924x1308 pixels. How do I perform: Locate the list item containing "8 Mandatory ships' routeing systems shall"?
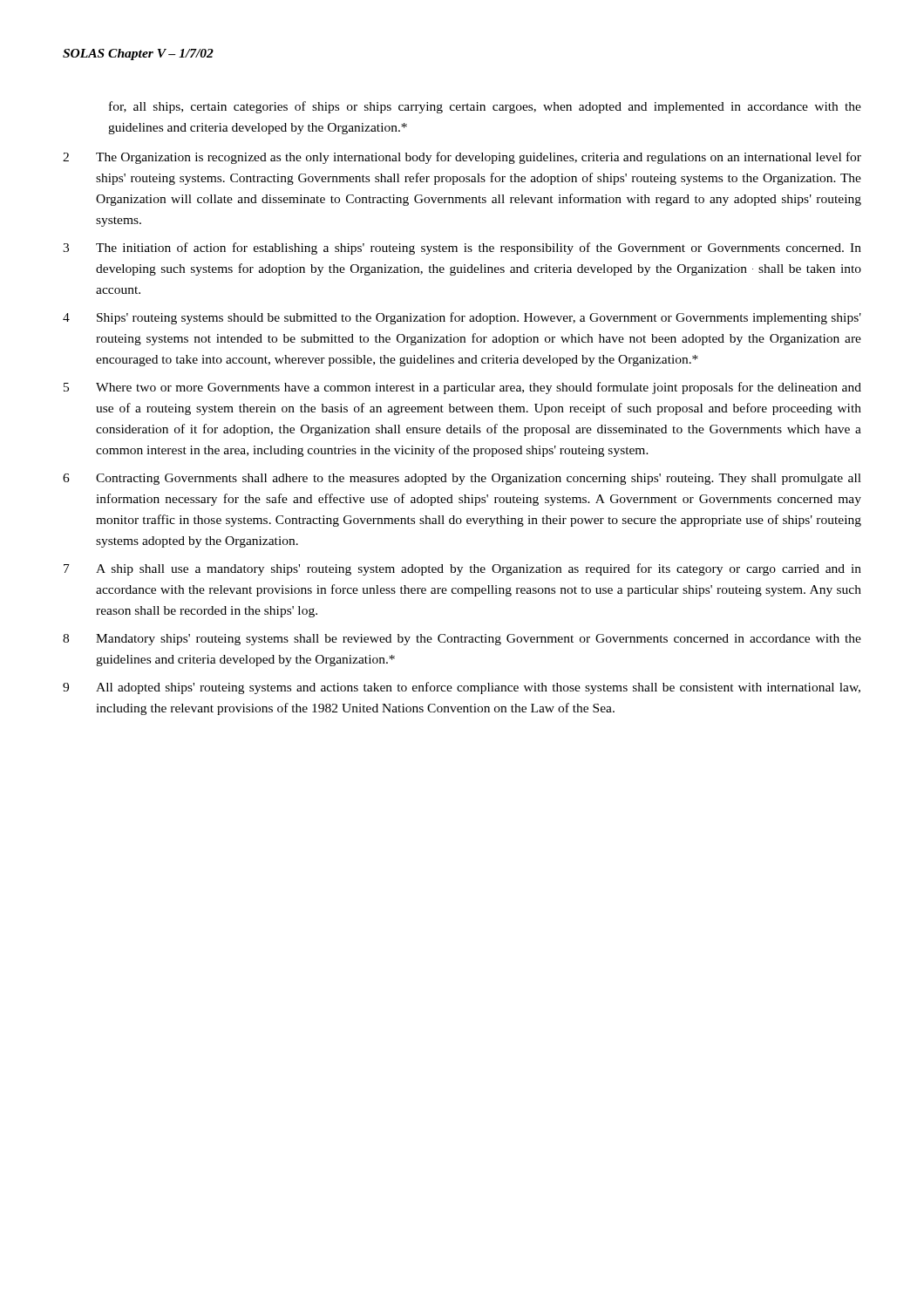click(x=462, y=649)
